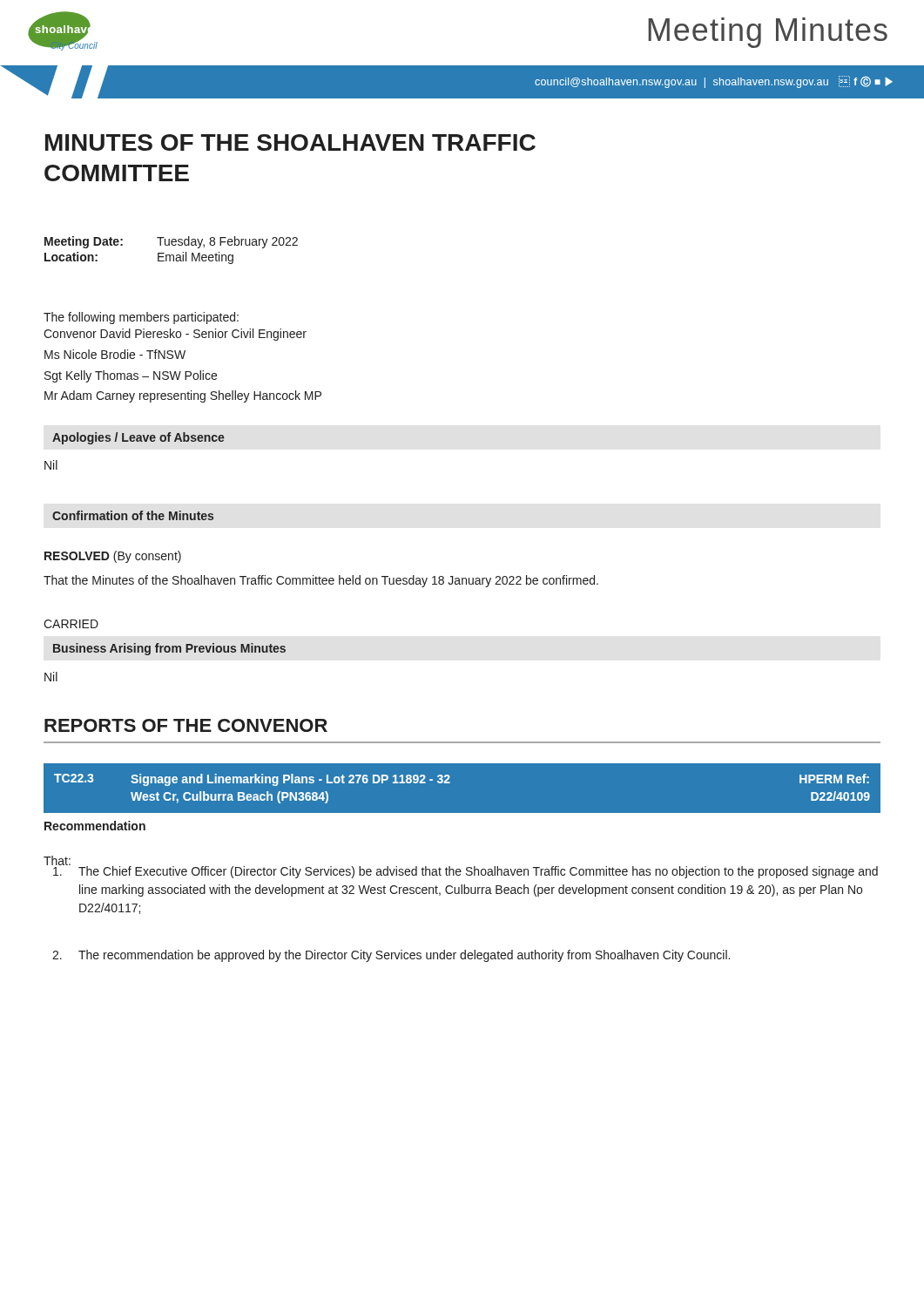Viewport: 924px width, 1307px height.
Task: Select the table that reads "Signage and Linemarking Plans -"
Action: [462, 788]
